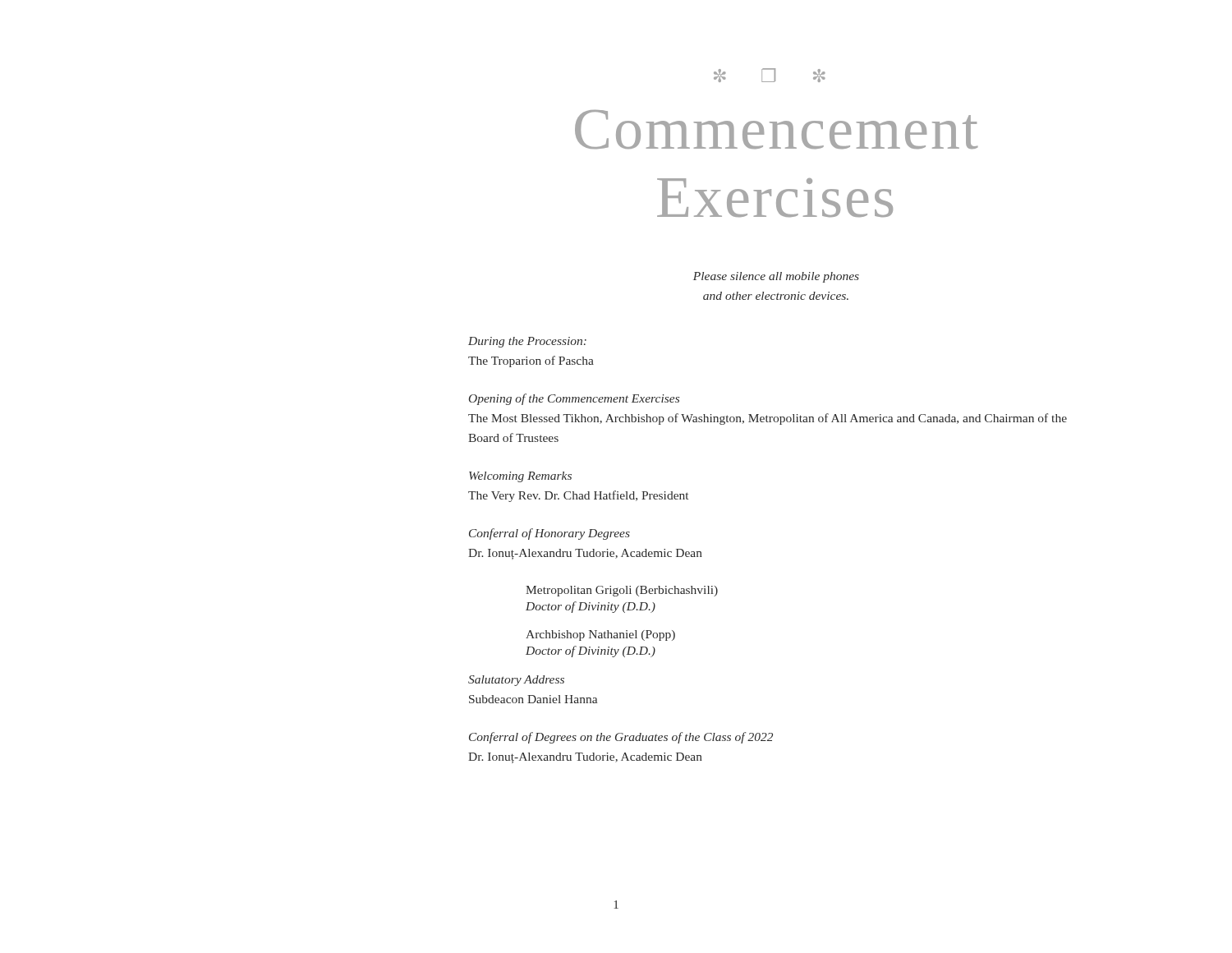Where is the passage that starts "Metropolitan Grigoli (Berbichashvili) Doctor of Divinity (D.D.) Archbishop"?
Image resolution: width=1232 pixels, height=953 pixels.
pyautogui.click(x=622, y=591)
